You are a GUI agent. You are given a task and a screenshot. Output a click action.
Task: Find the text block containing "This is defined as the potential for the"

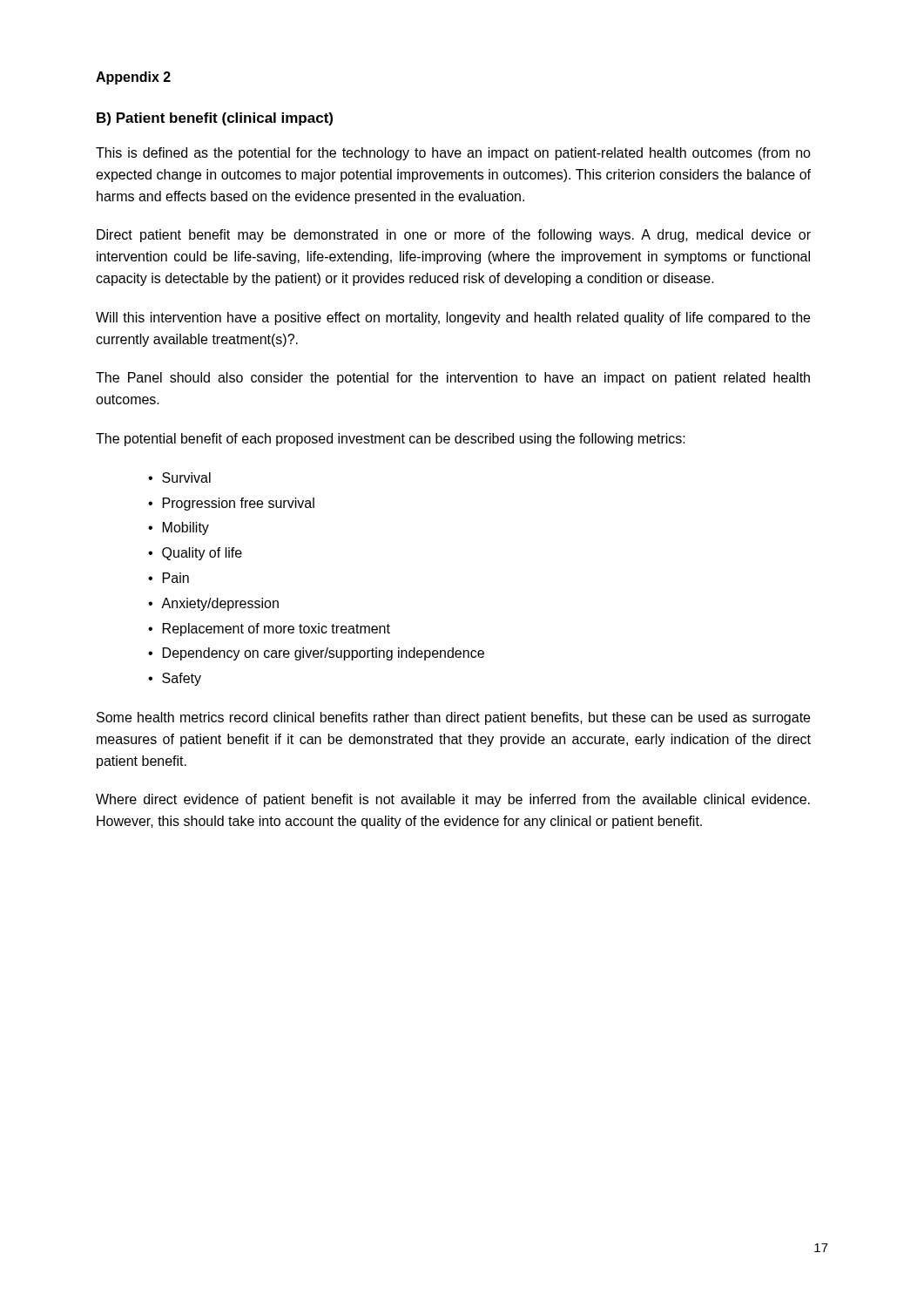click(x=453, y=174)
